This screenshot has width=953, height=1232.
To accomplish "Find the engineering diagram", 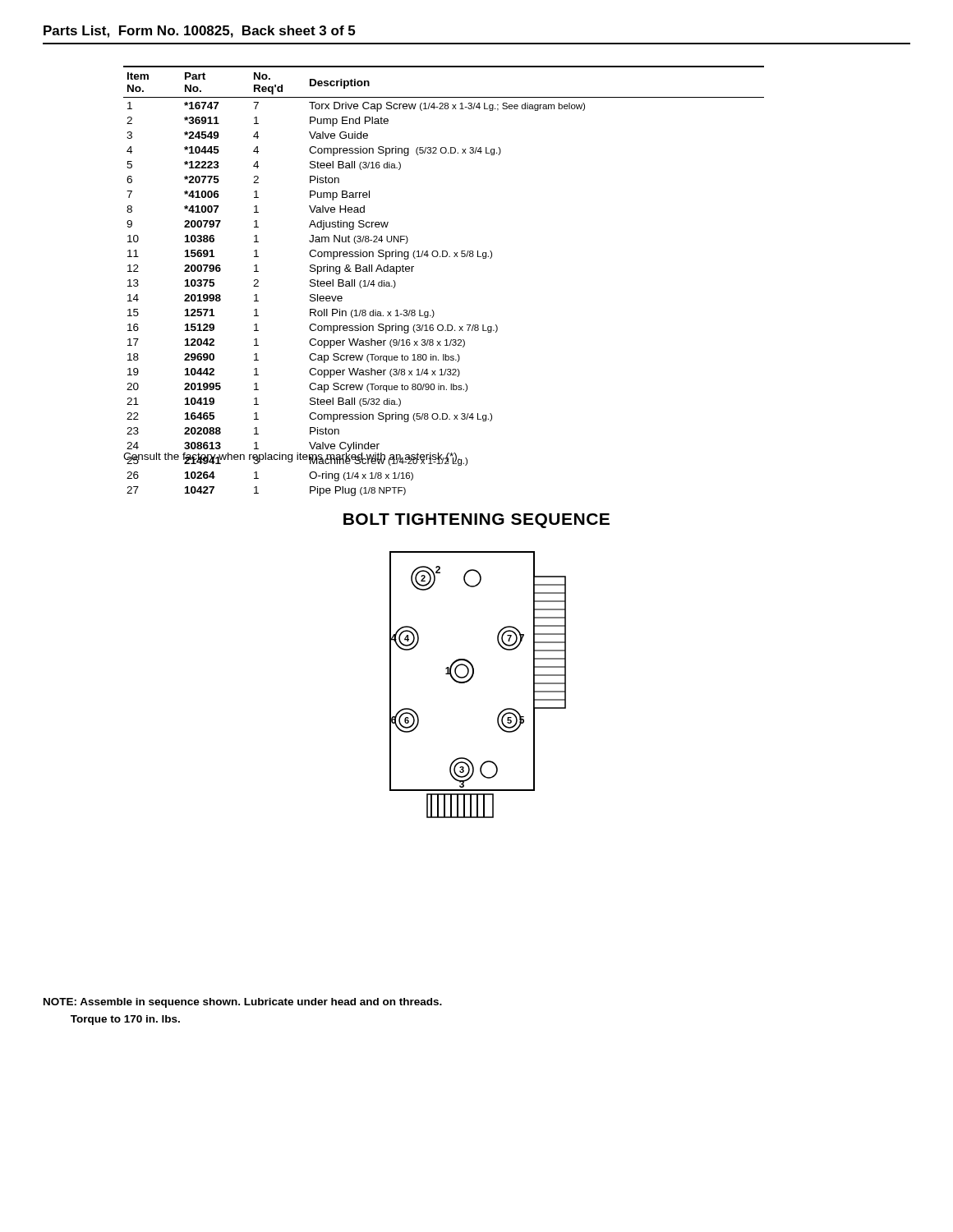I will pyautogui.click(x=476, y=683).
